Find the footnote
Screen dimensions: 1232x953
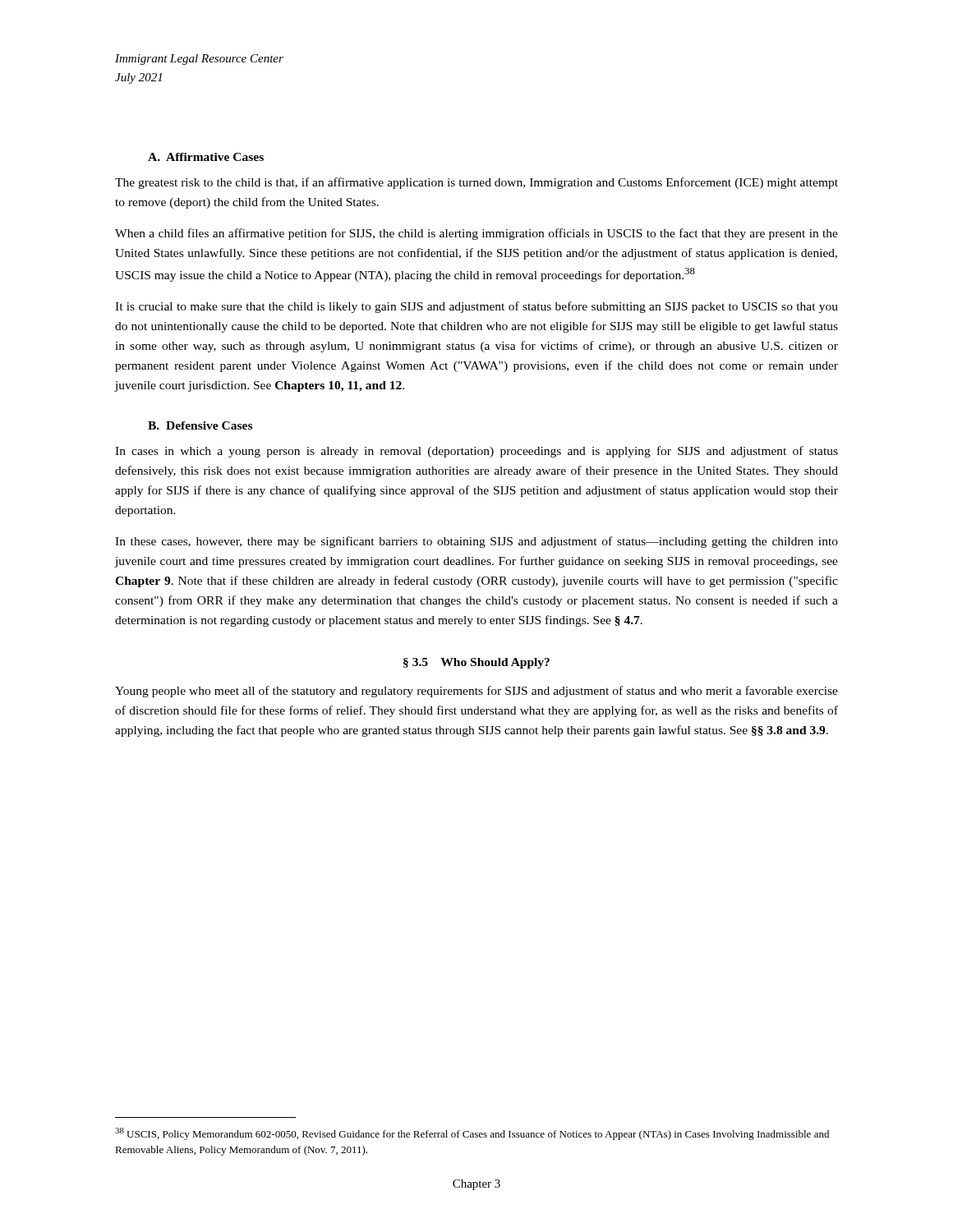(472, 1140)
